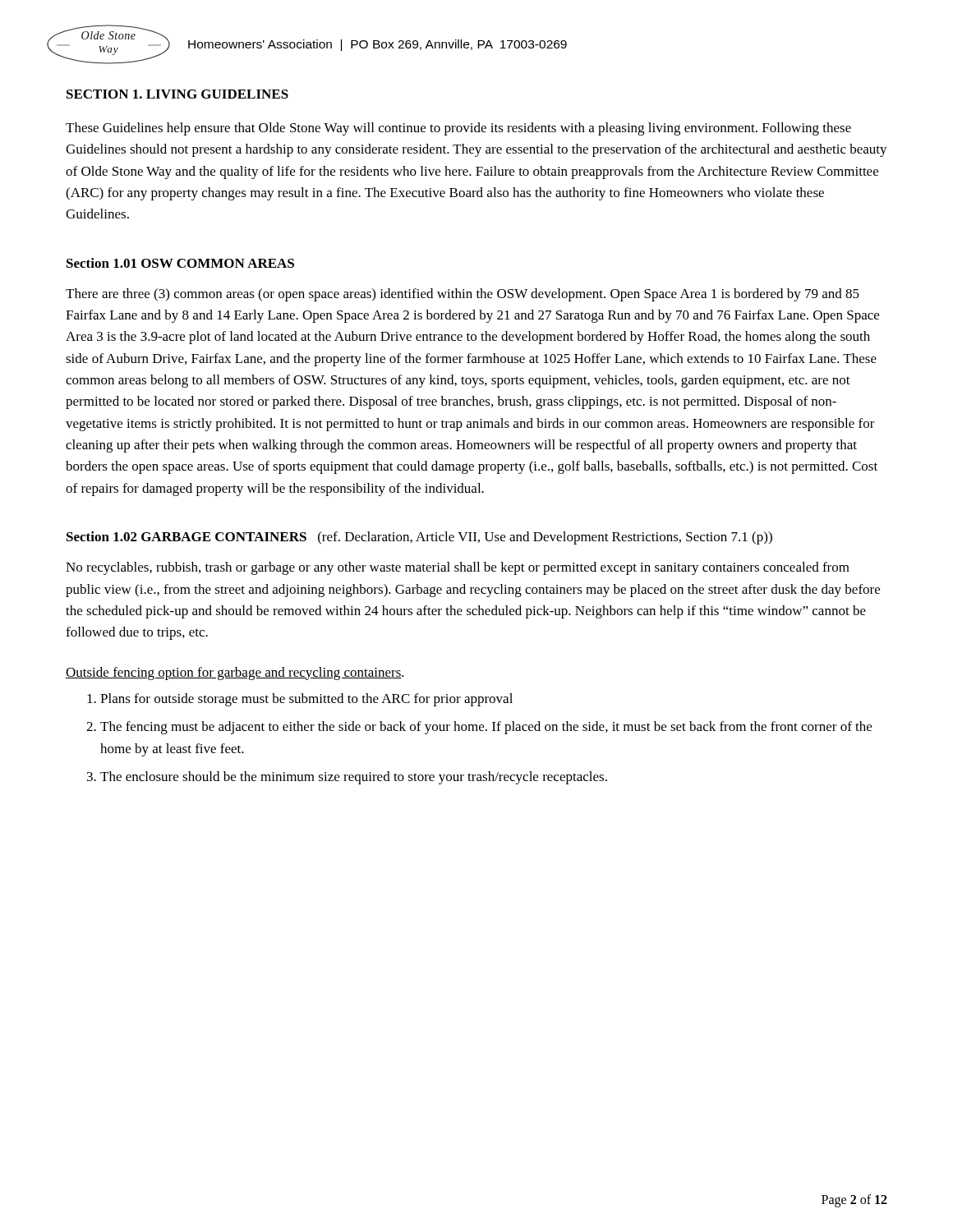
Task: Point to the element starting "Section 1.02 GARBAGE"
Action: click(476, 537)
